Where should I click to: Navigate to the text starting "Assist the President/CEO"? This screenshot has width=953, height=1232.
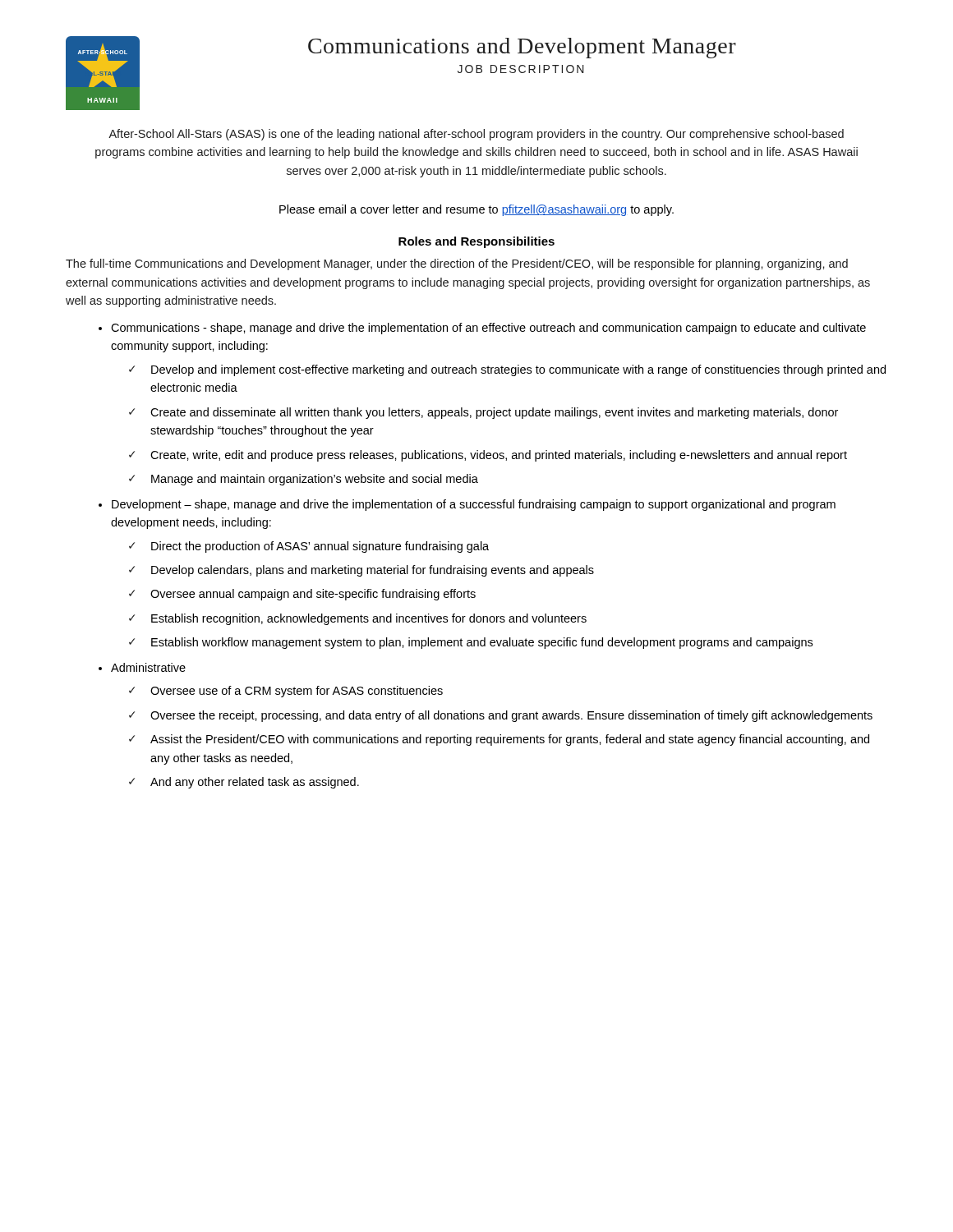tap(510, 749)
